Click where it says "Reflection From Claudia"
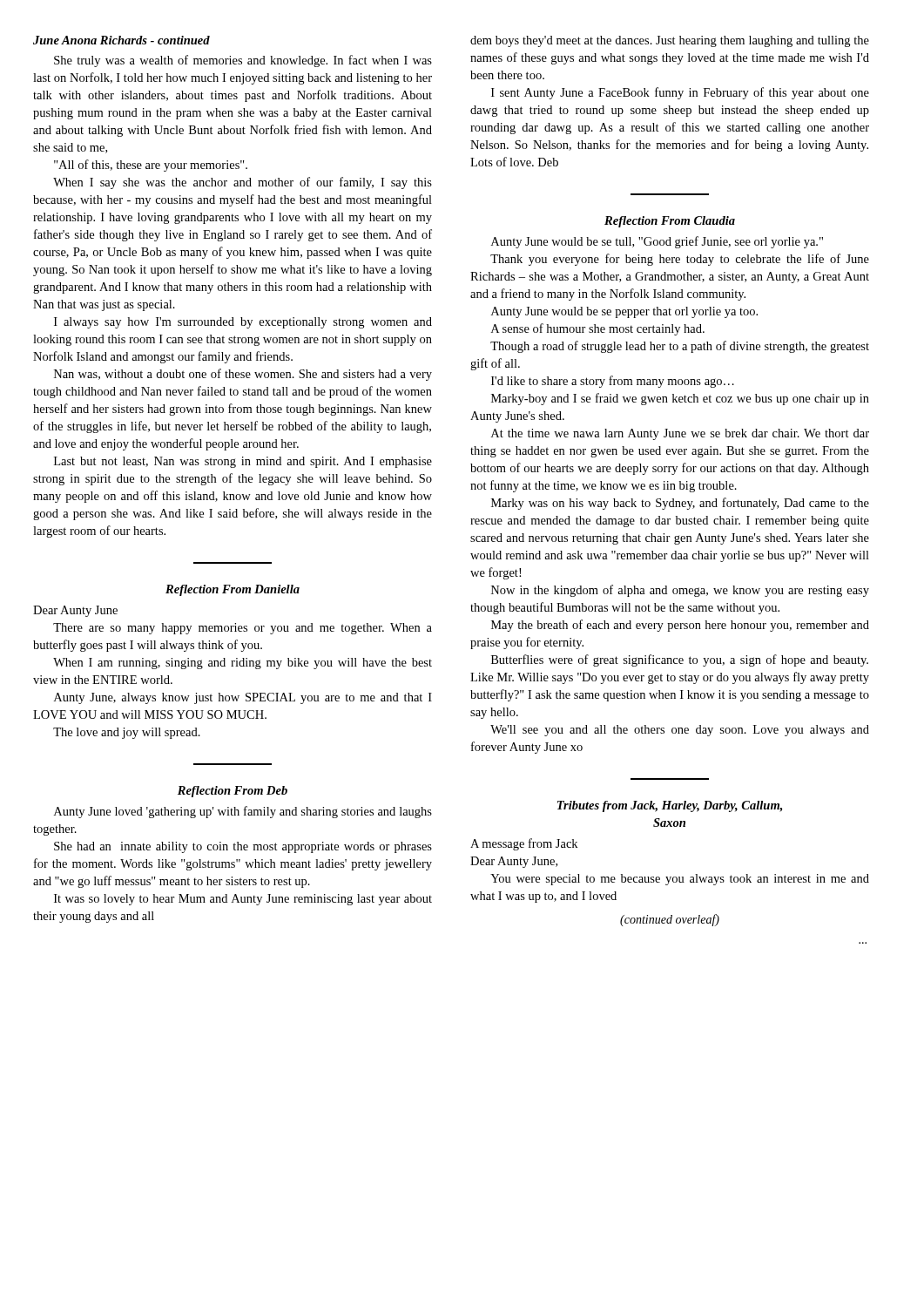The height and width of the screenshot is (1307, 924). (670, 220)
